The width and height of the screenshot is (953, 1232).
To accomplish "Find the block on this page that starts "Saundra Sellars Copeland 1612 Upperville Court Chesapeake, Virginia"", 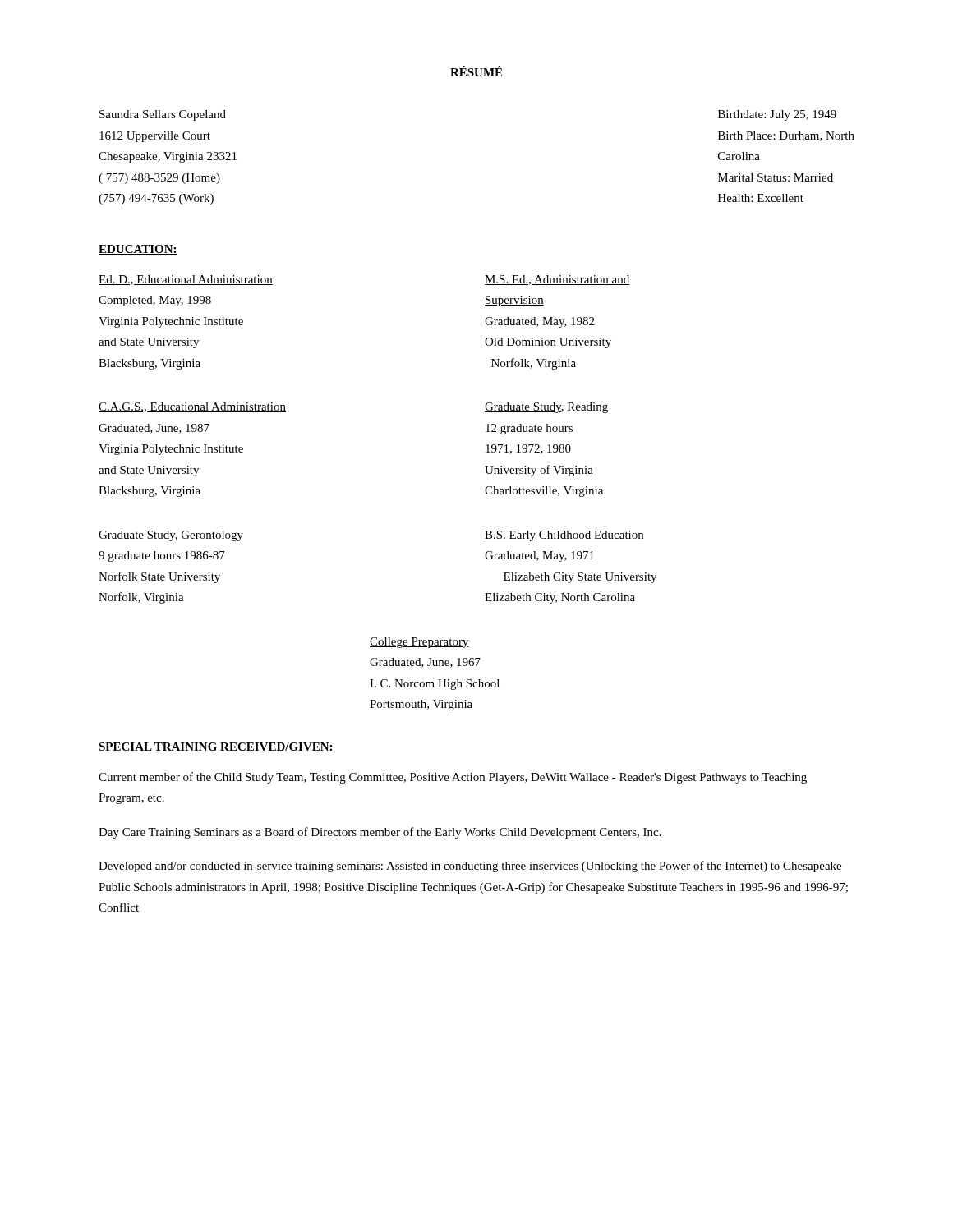I will click(x=168, y=156).
